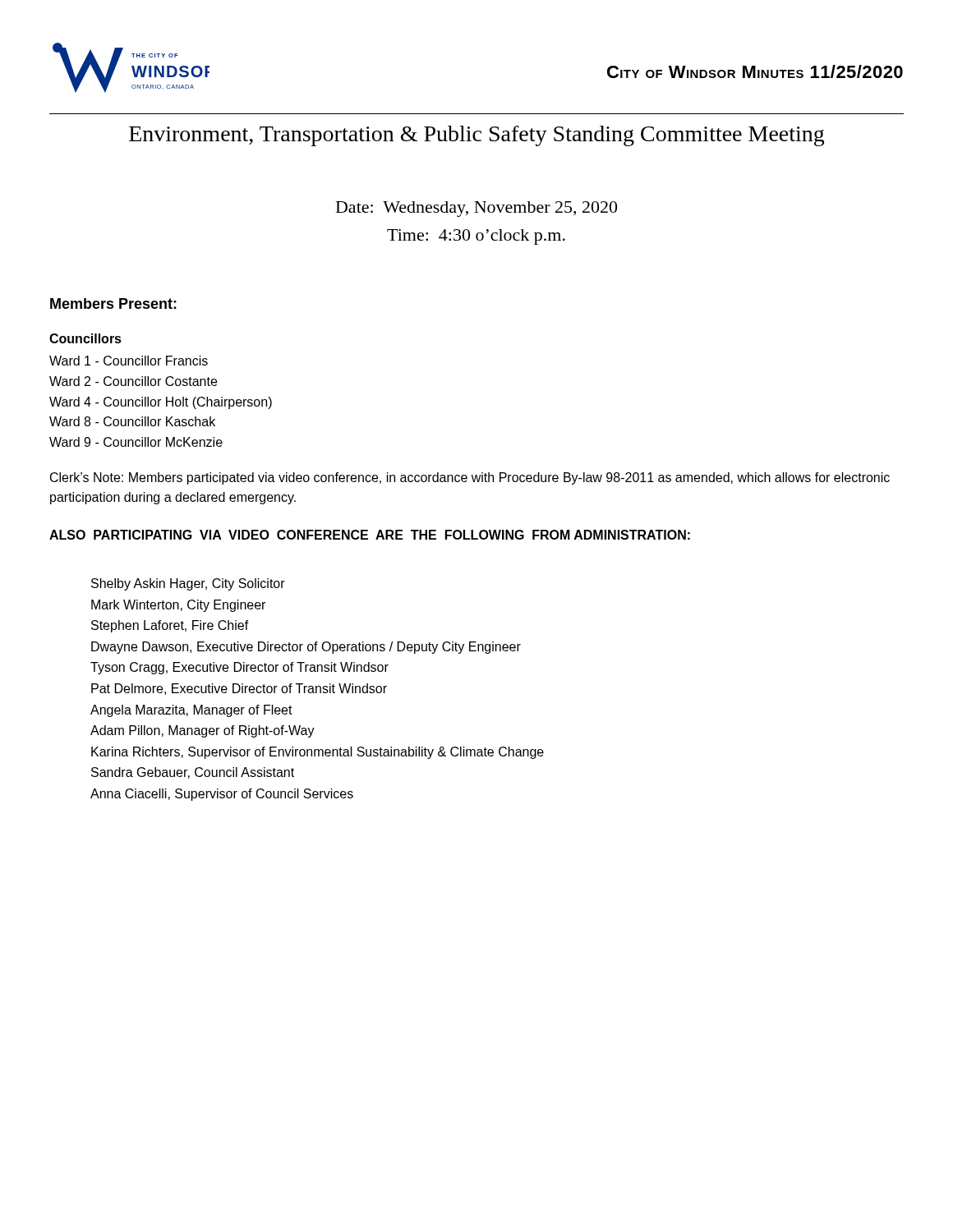Click on the list item that says "Ward 1 - Councillor Francis"
Viewport: 953px width, 1232px height.
pyautogui.click(x=161, y=402)
